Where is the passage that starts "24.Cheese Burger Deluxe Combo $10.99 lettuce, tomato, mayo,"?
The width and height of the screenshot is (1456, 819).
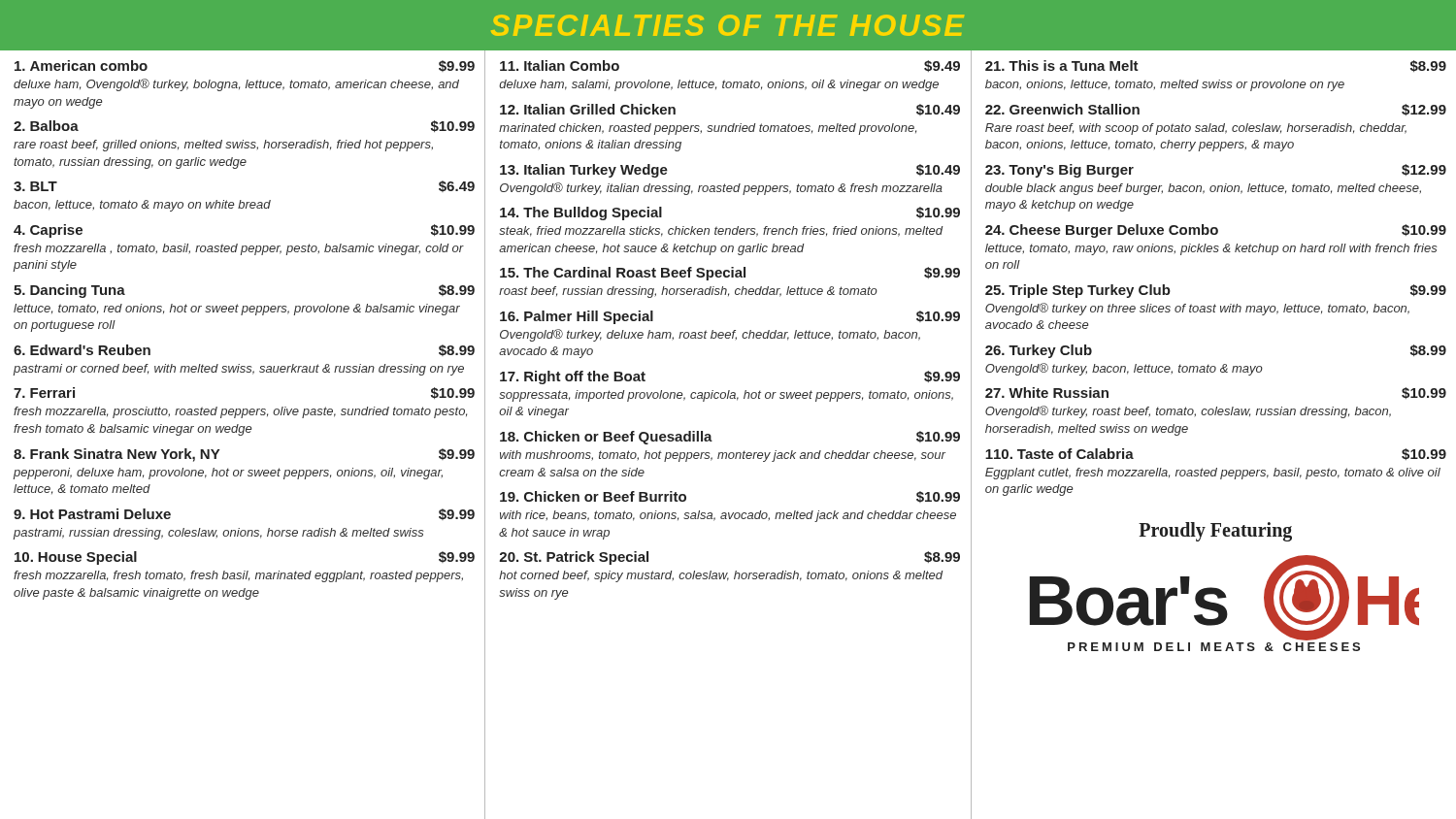click(x=1216, y=247)
